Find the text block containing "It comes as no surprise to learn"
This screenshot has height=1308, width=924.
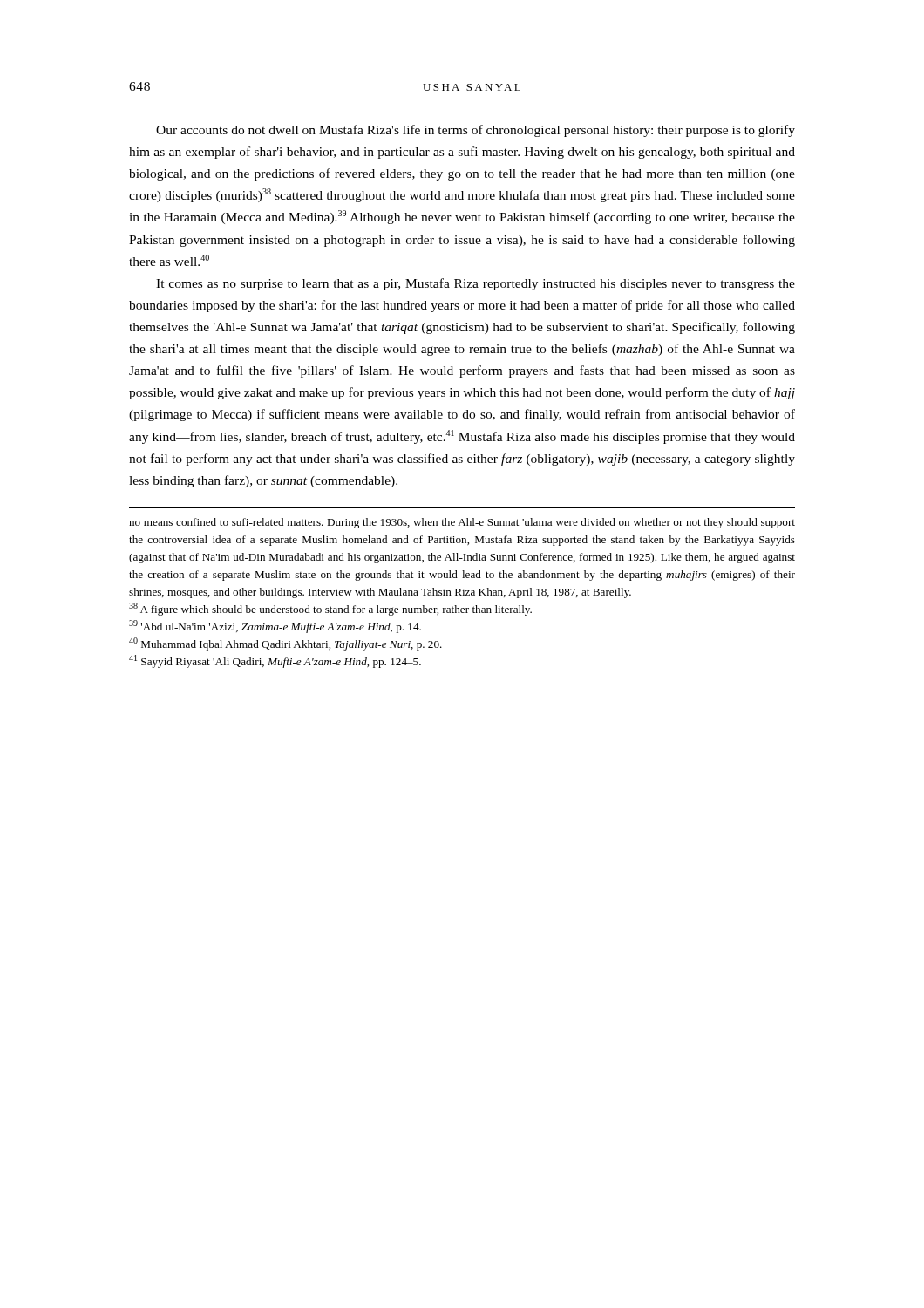[462, 381]
